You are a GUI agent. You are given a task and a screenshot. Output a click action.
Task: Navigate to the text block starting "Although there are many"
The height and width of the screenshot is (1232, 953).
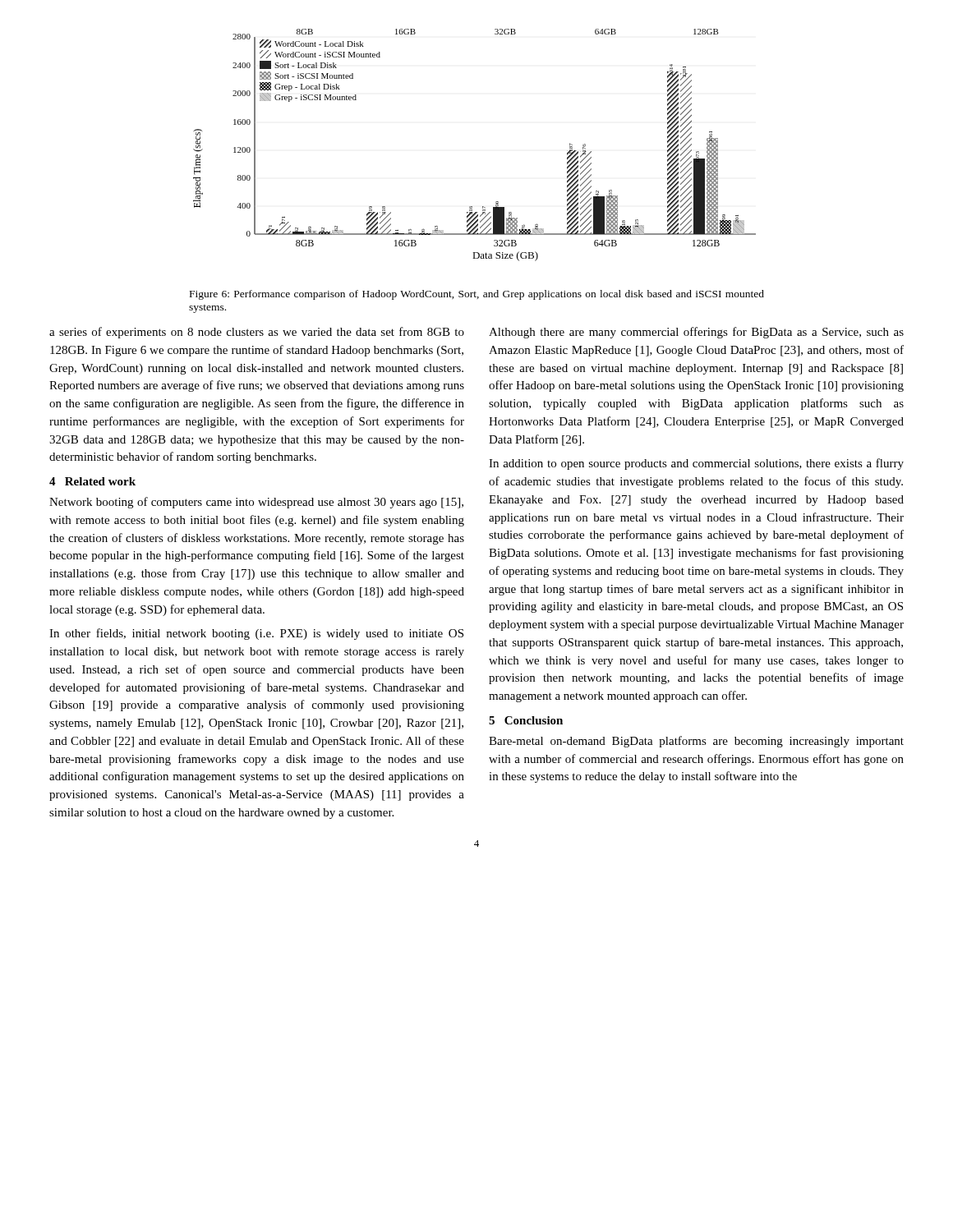coord(696,514)
